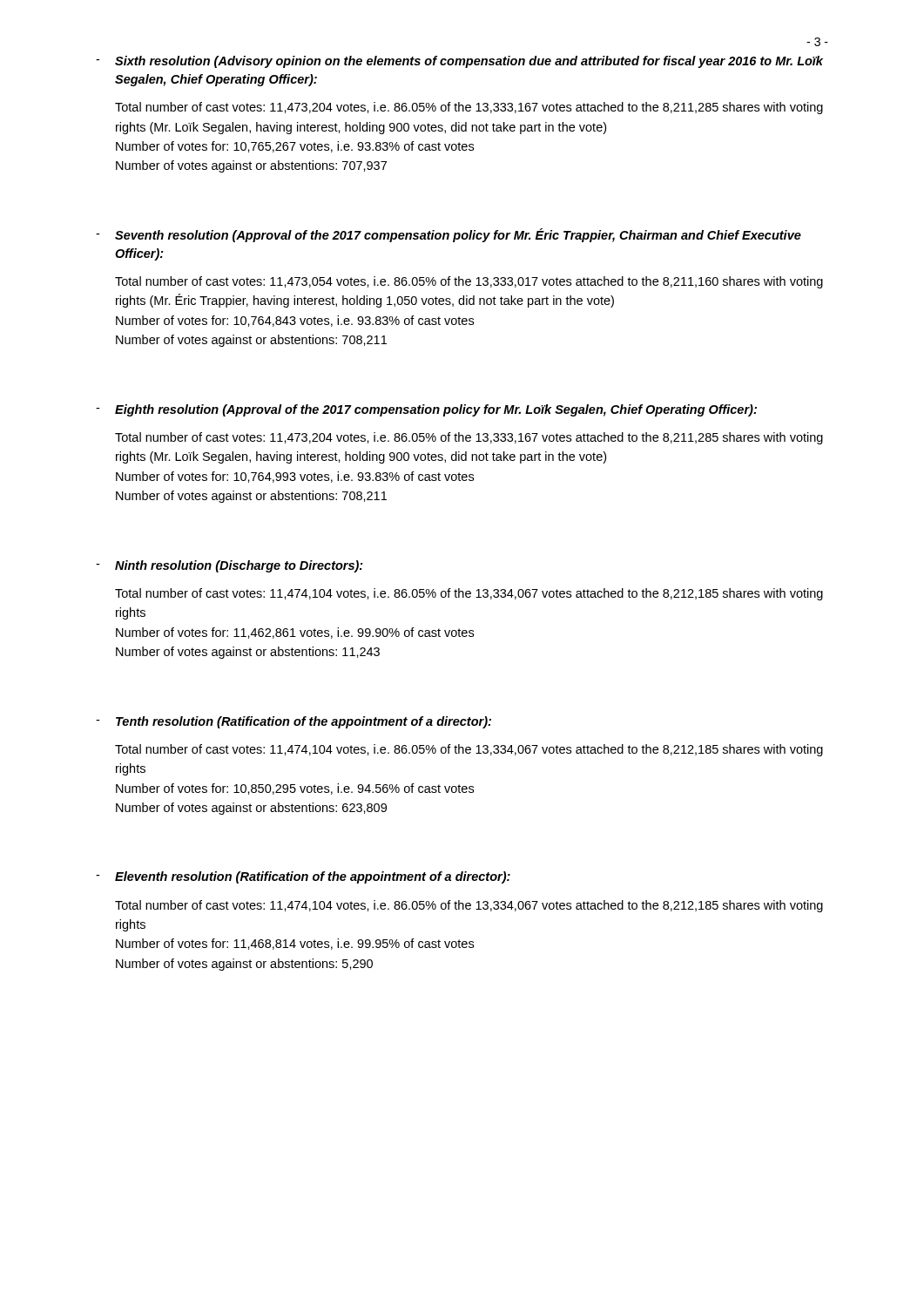924x1307 pixels.
Task: Find the list item that reads "- Tenth resolution (Ratification of the appointment"
Action: point(462,778)
